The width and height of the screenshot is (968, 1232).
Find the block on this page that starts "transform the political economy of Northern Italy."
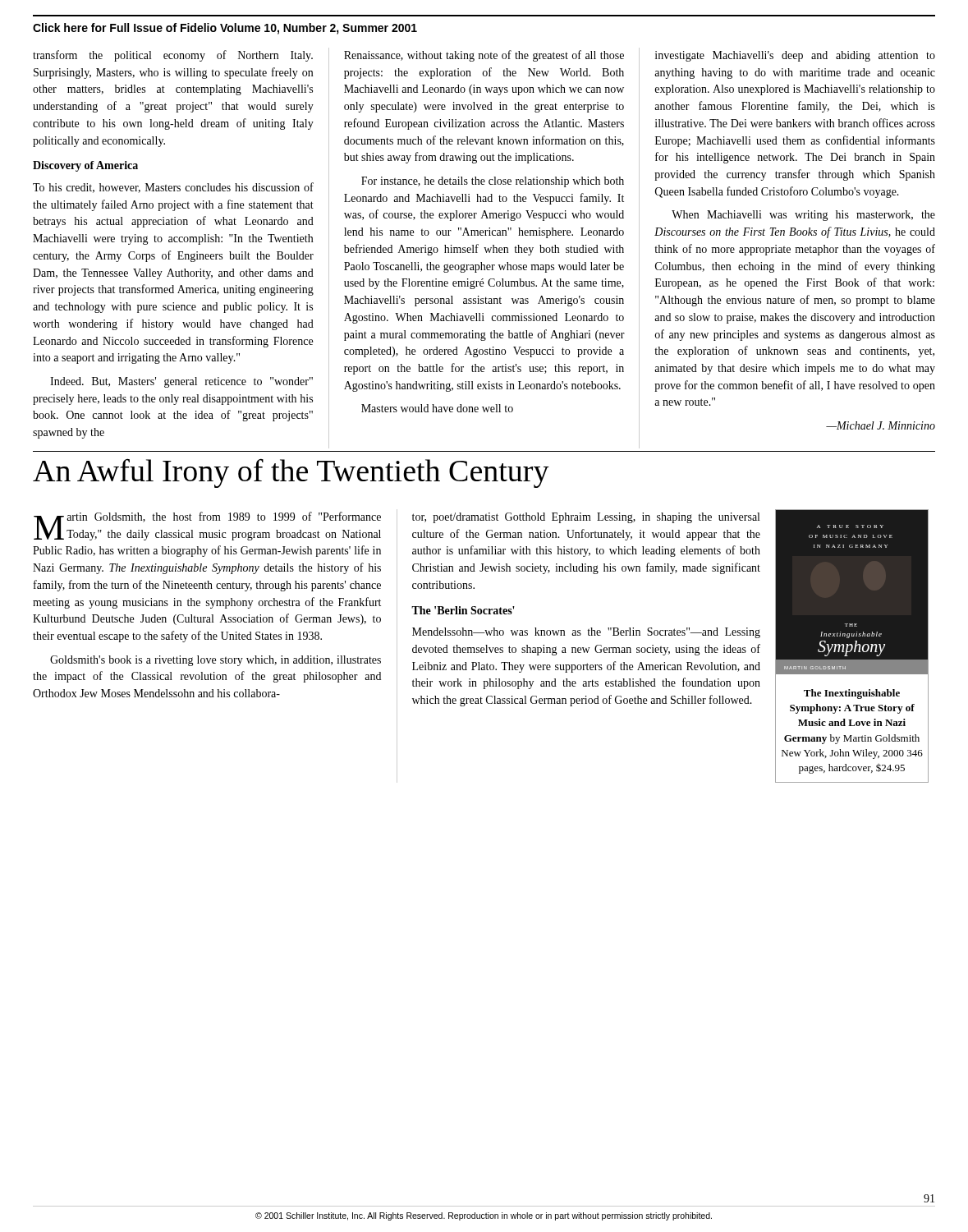tap(484, 248)
